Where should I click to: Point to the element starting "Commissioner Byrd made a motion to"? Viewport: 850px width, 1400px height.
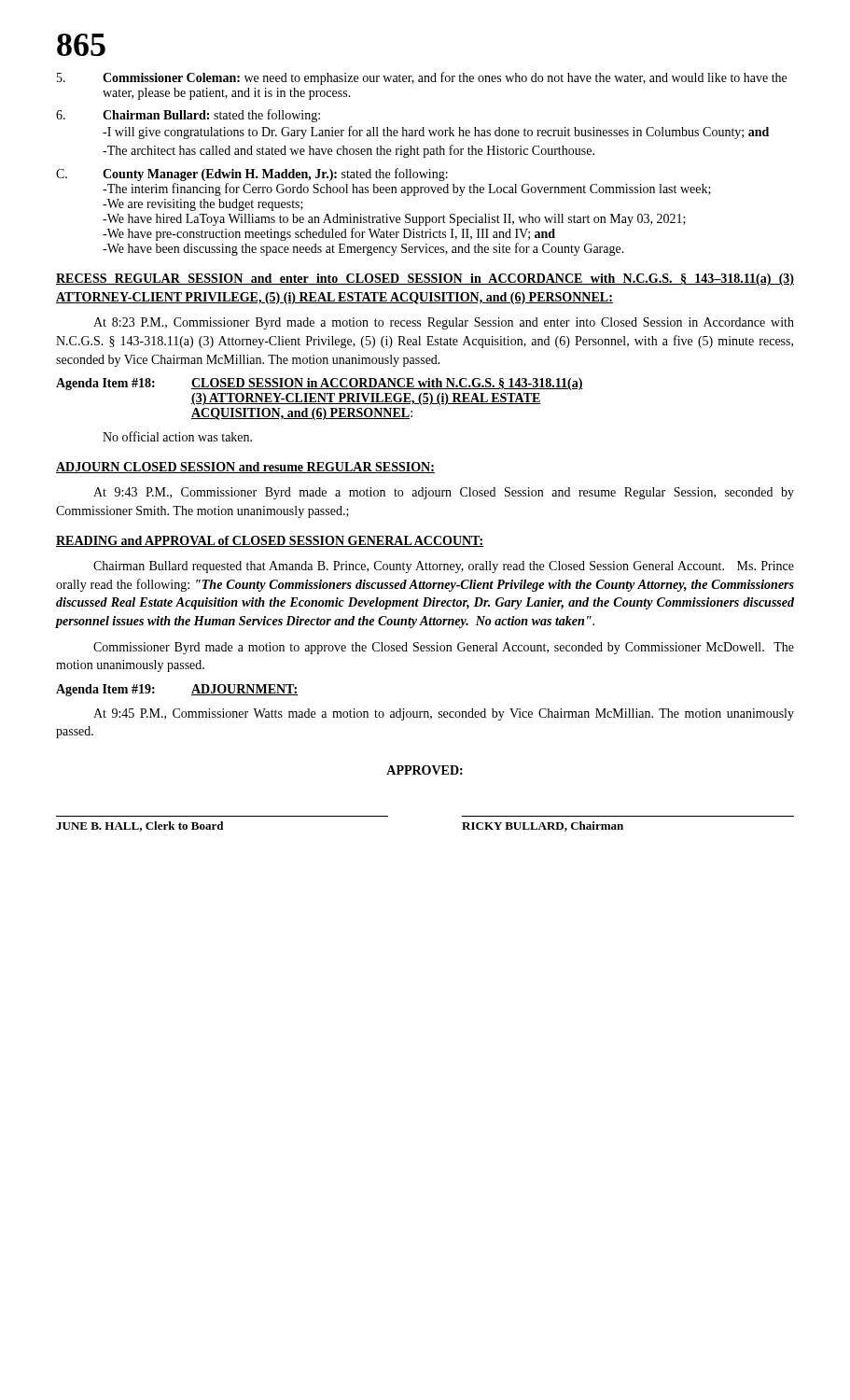click(425, 656)
